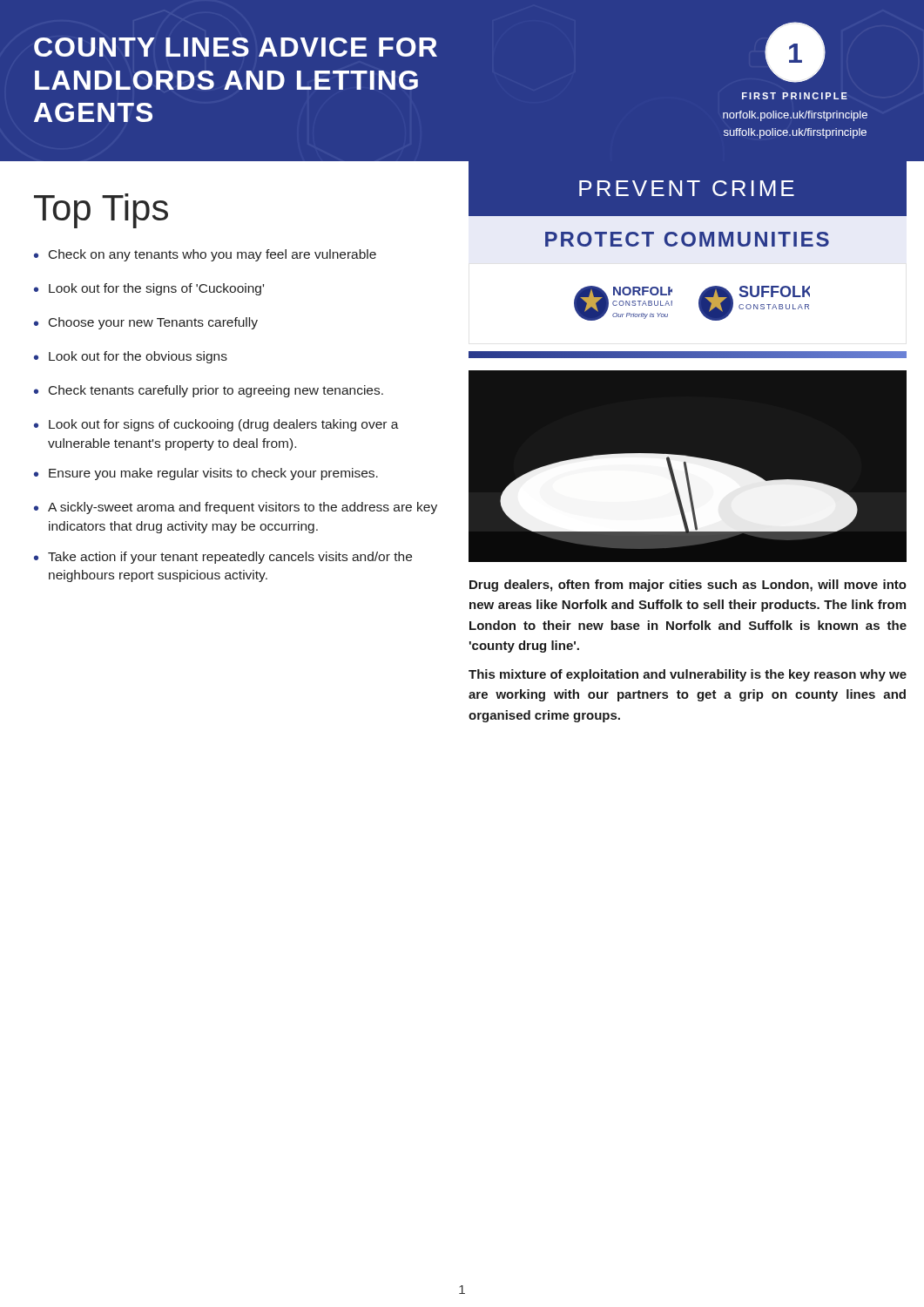
Task: Click the passage that begins "Drug dealers, often from major cities such"
Action: (688, 586)
